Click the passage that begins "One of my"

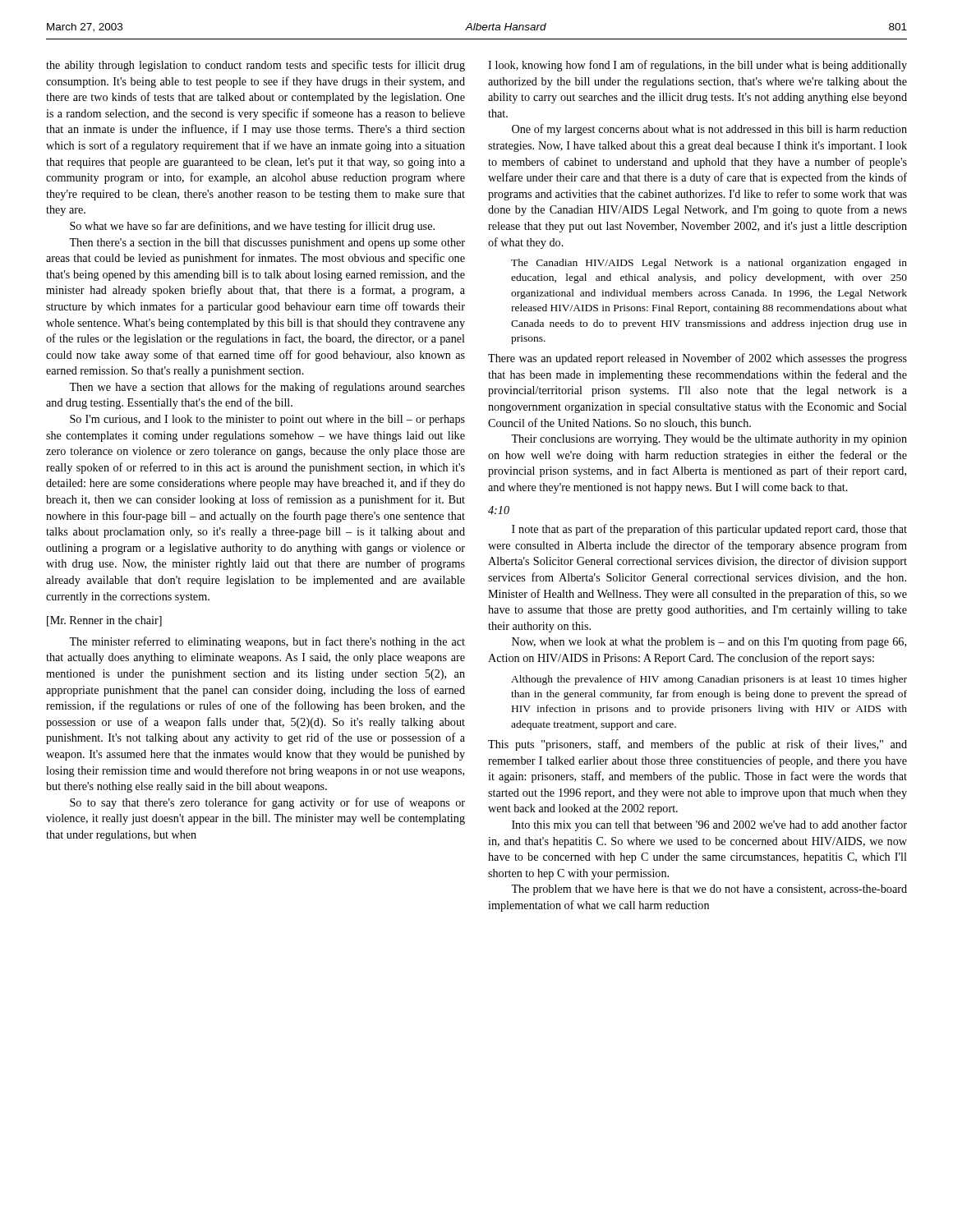698,186
